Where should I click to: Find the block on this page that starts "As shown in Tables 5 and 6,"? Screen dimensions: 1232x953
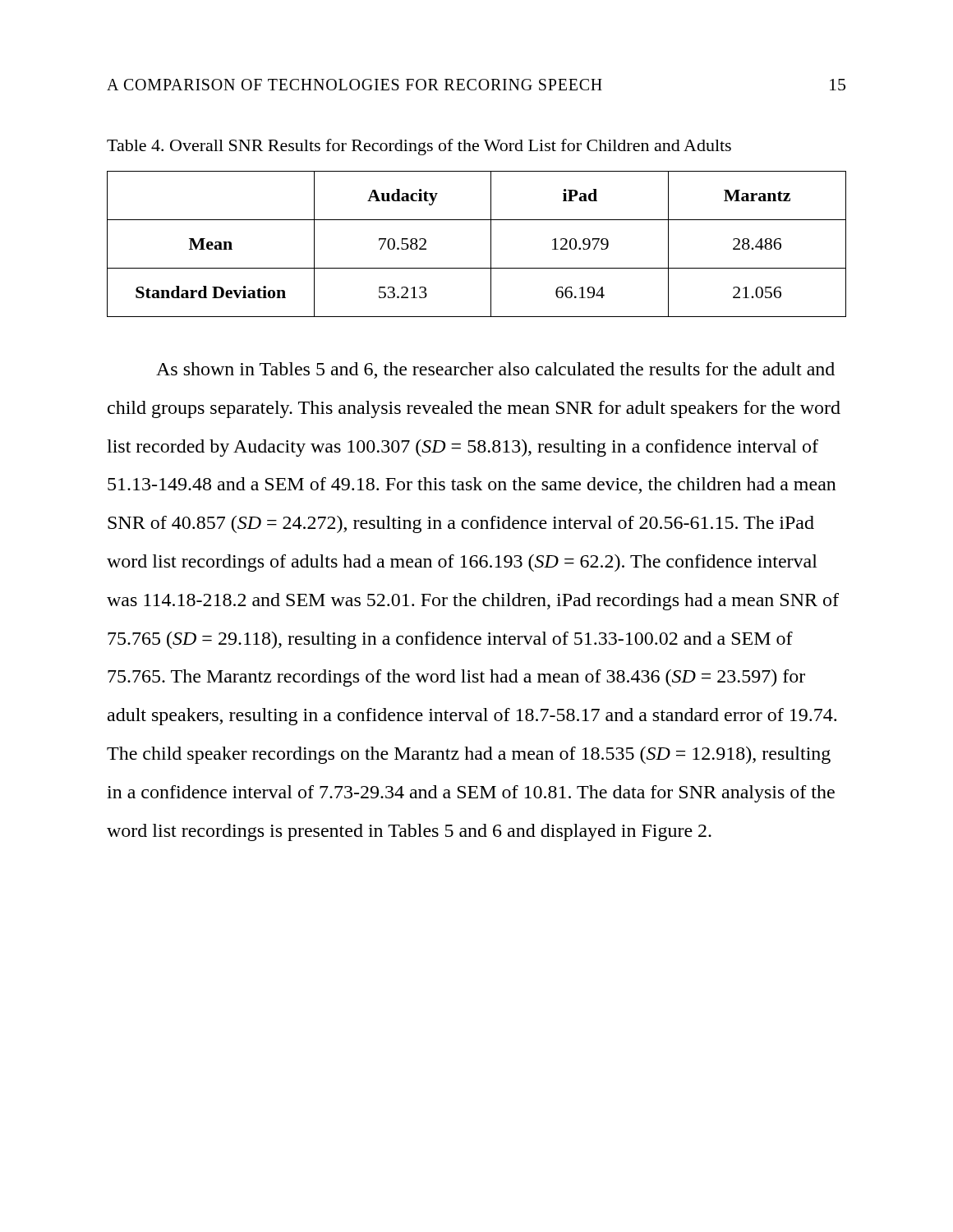(x=476, y=600)
